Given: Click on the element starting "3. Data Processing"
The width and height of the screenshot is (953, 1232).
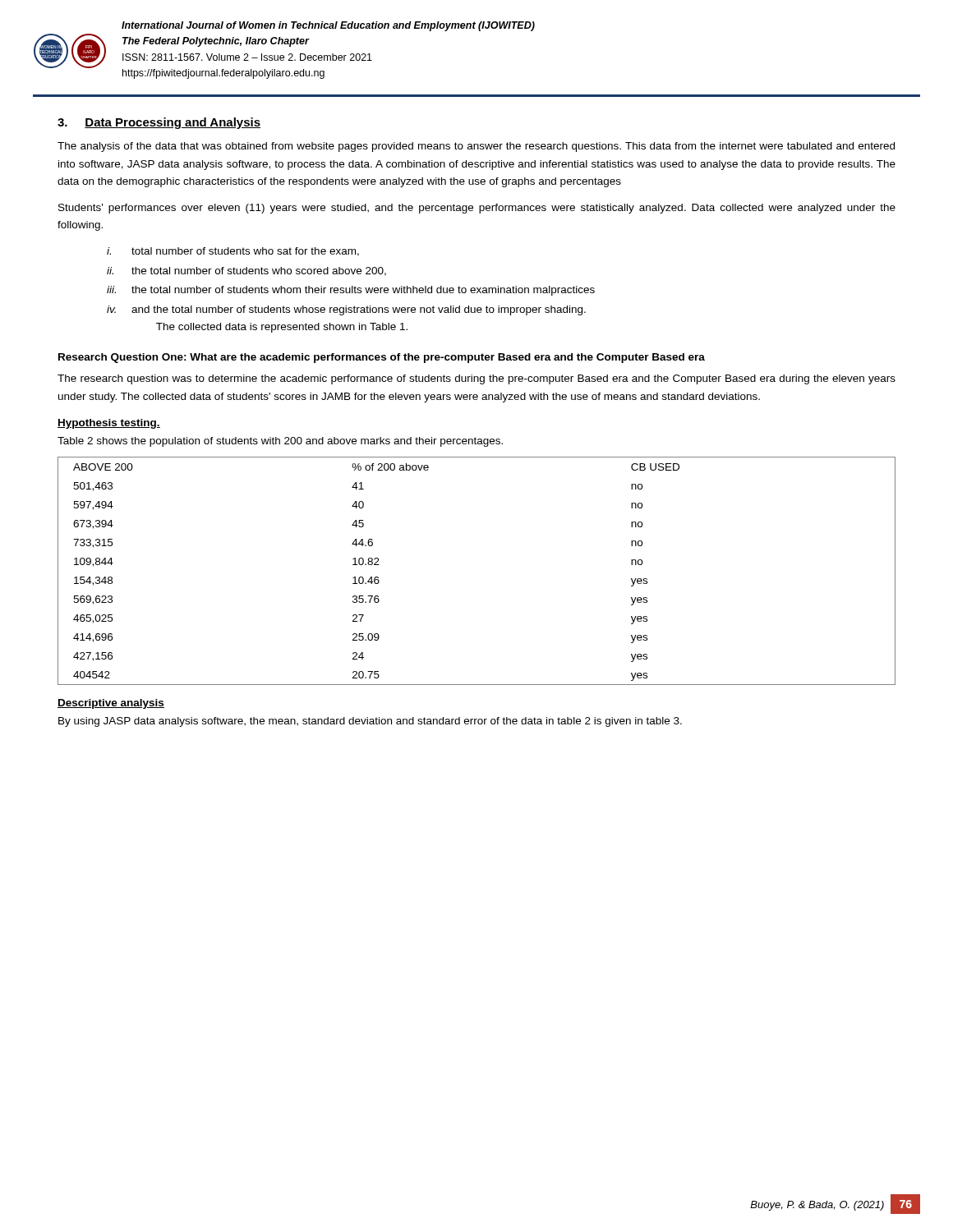Looking at the screenshot, I should 159,122.
